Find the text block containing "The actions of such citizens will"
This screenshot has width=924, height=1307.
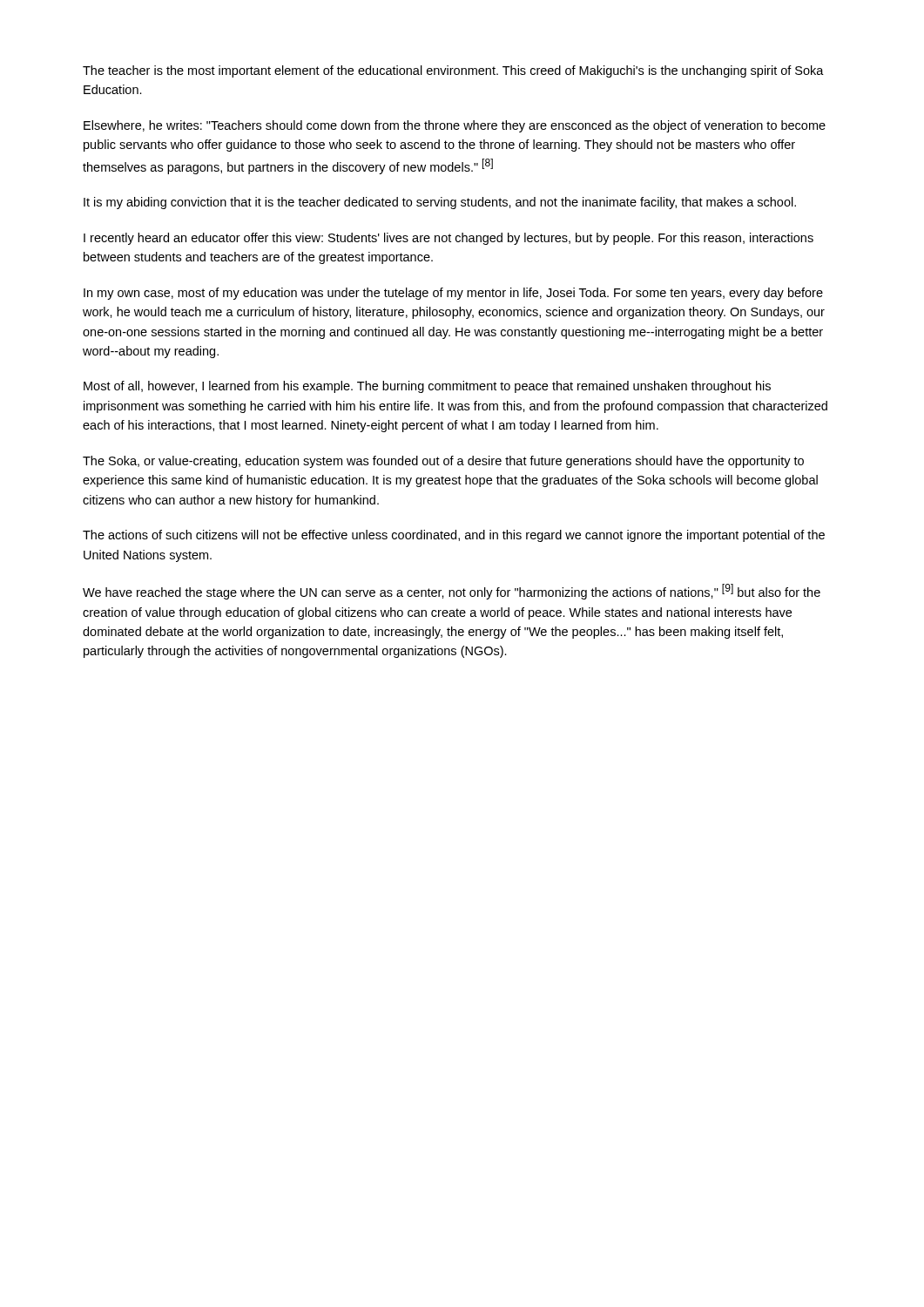click(x=454, y=545)
